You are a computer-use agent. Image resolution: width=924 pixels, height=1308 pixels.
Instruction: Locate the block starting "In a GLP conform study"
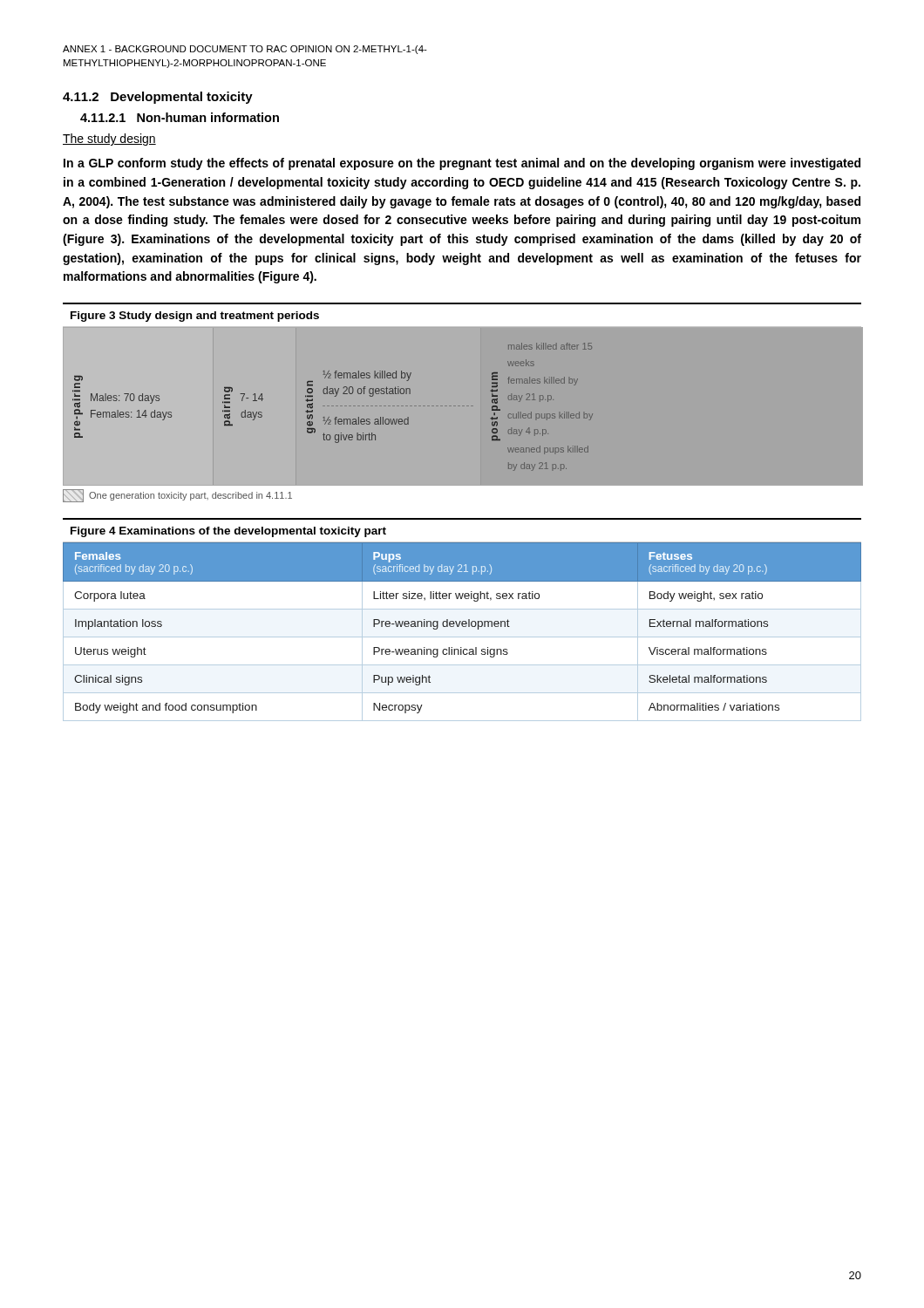click(x=462, y=220)
